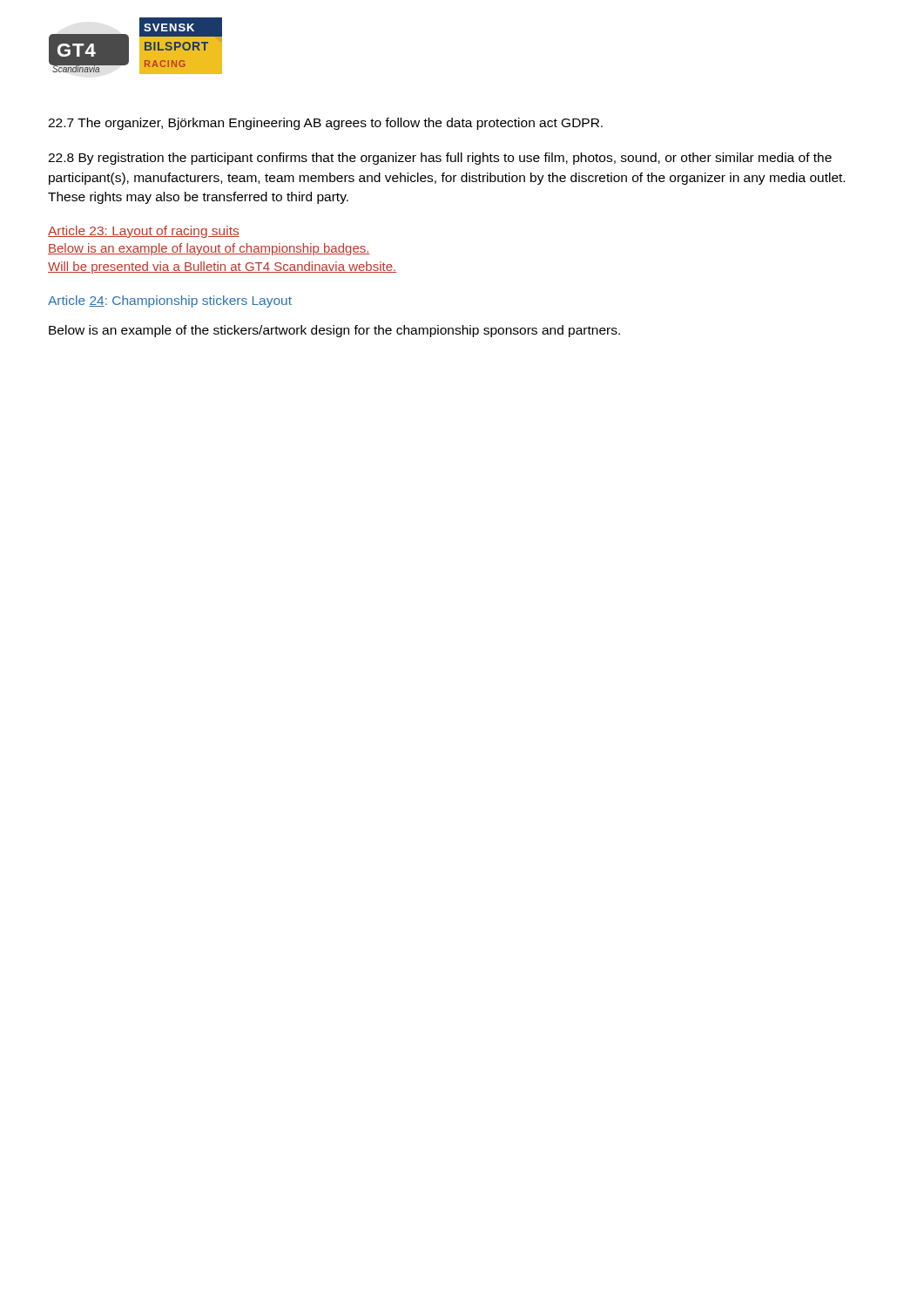Select the text block that says "7 The organizer, Björkman Engineering"
This screenshot has height=1307, width=924.
tap(326, 122)
